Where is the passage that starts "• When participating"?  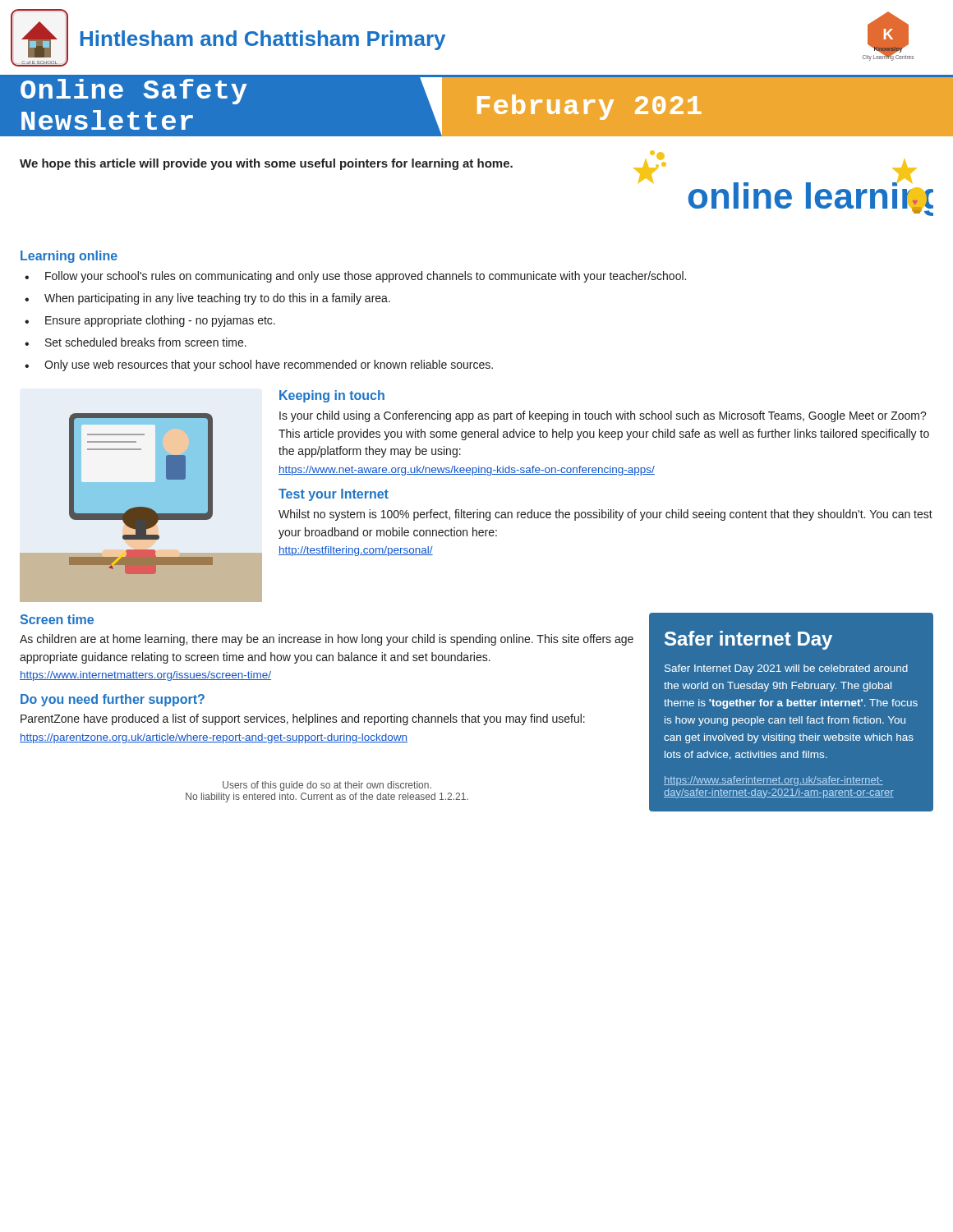(208, 300)
